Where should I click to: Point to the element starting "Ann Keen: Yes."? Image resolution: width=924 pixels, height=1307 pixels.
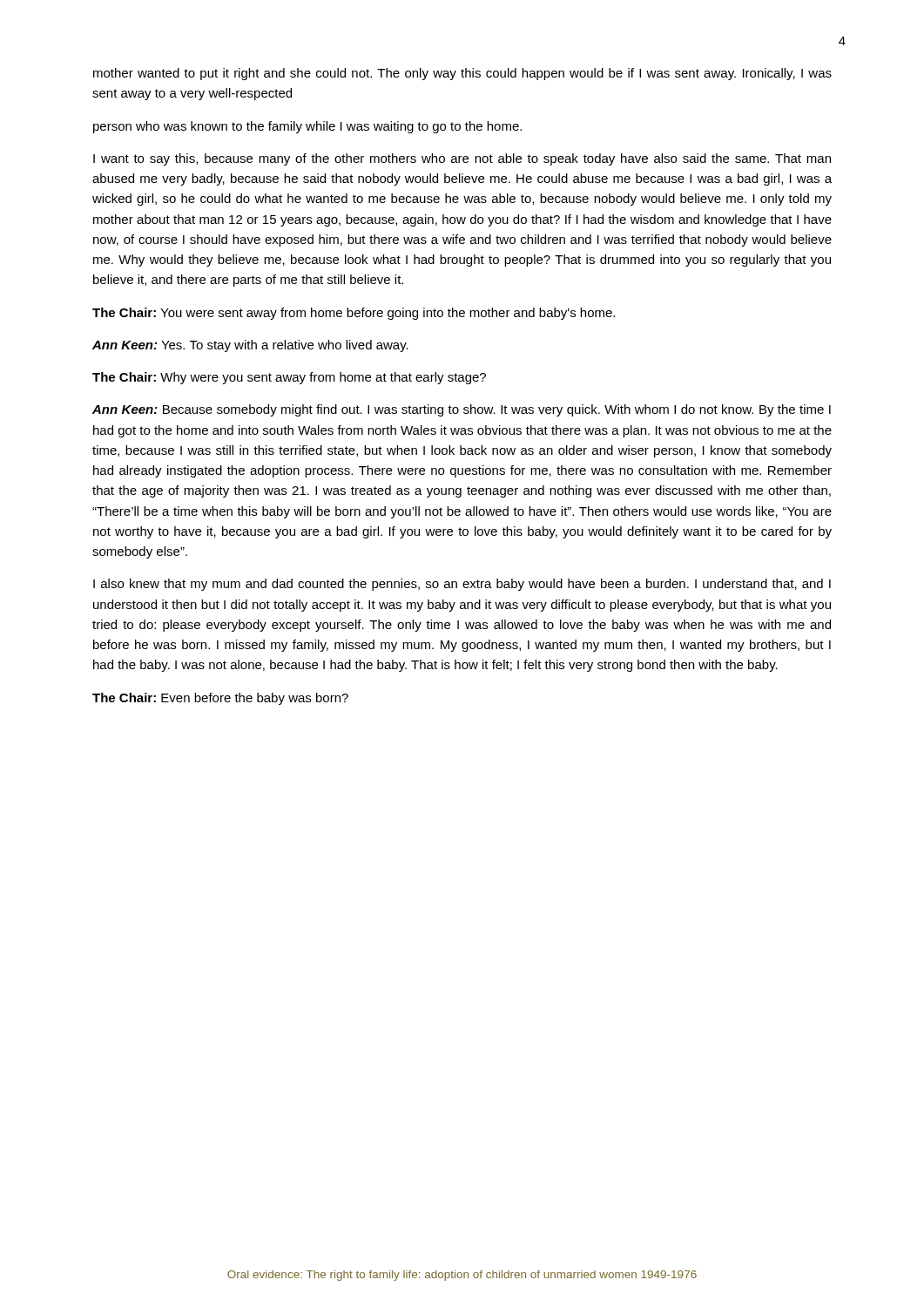coord(251,344)
